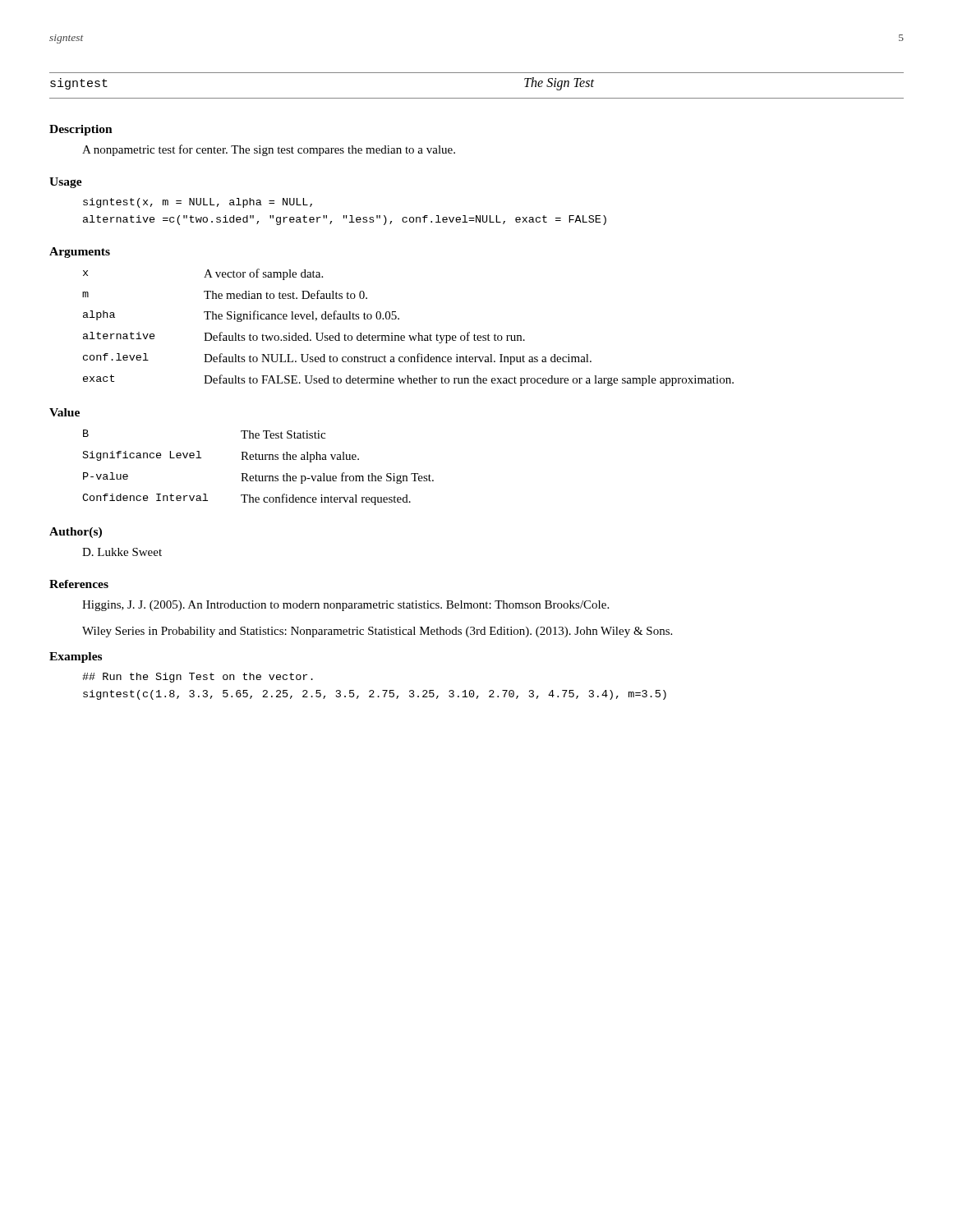
Task: Find the formula that says "Run the Sign Test on the vector. signtest(c(1.8,"
Action: [375, 686]
